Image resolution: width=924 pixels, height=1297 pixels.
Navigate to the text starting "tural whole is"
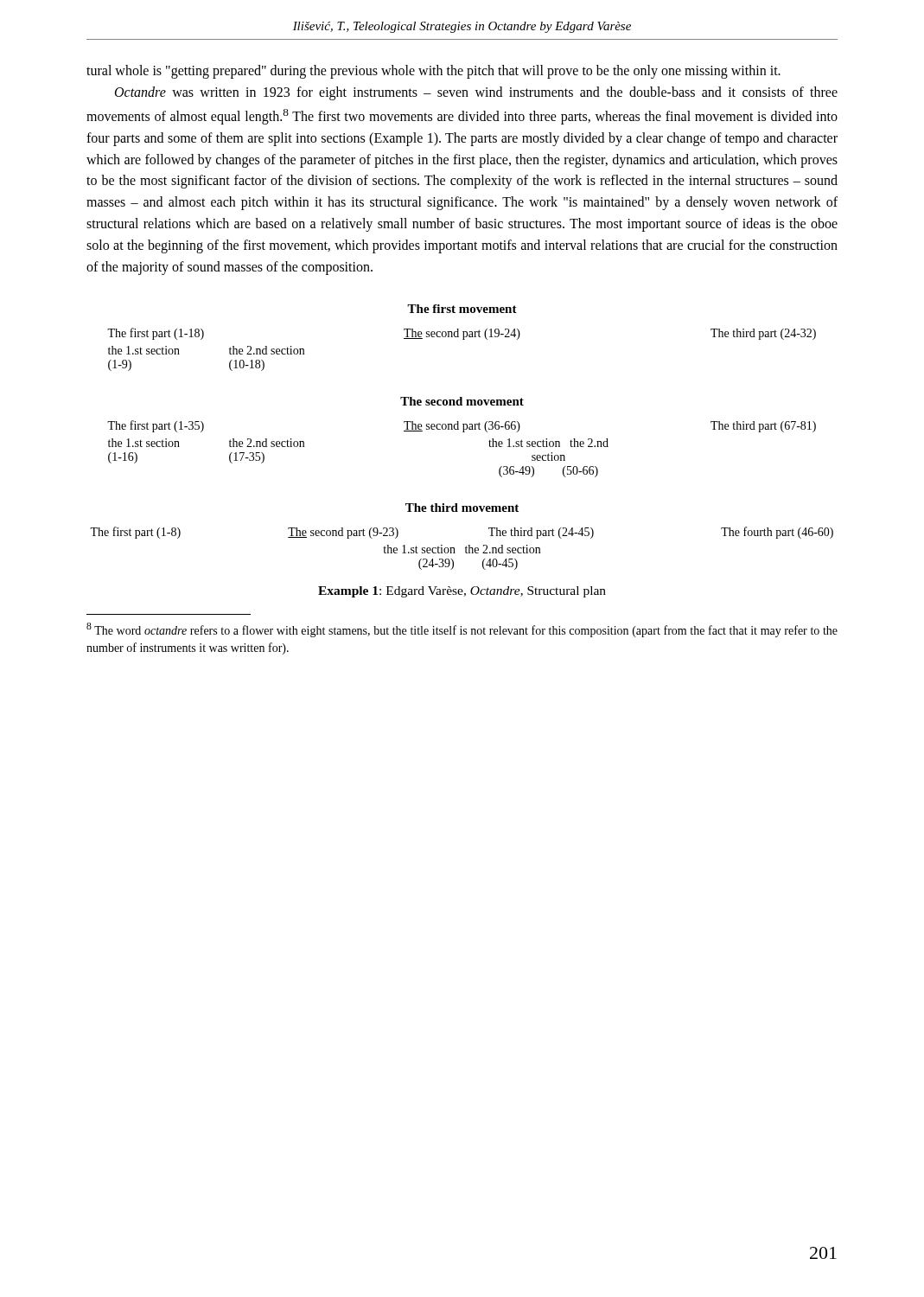coord(462,71)
